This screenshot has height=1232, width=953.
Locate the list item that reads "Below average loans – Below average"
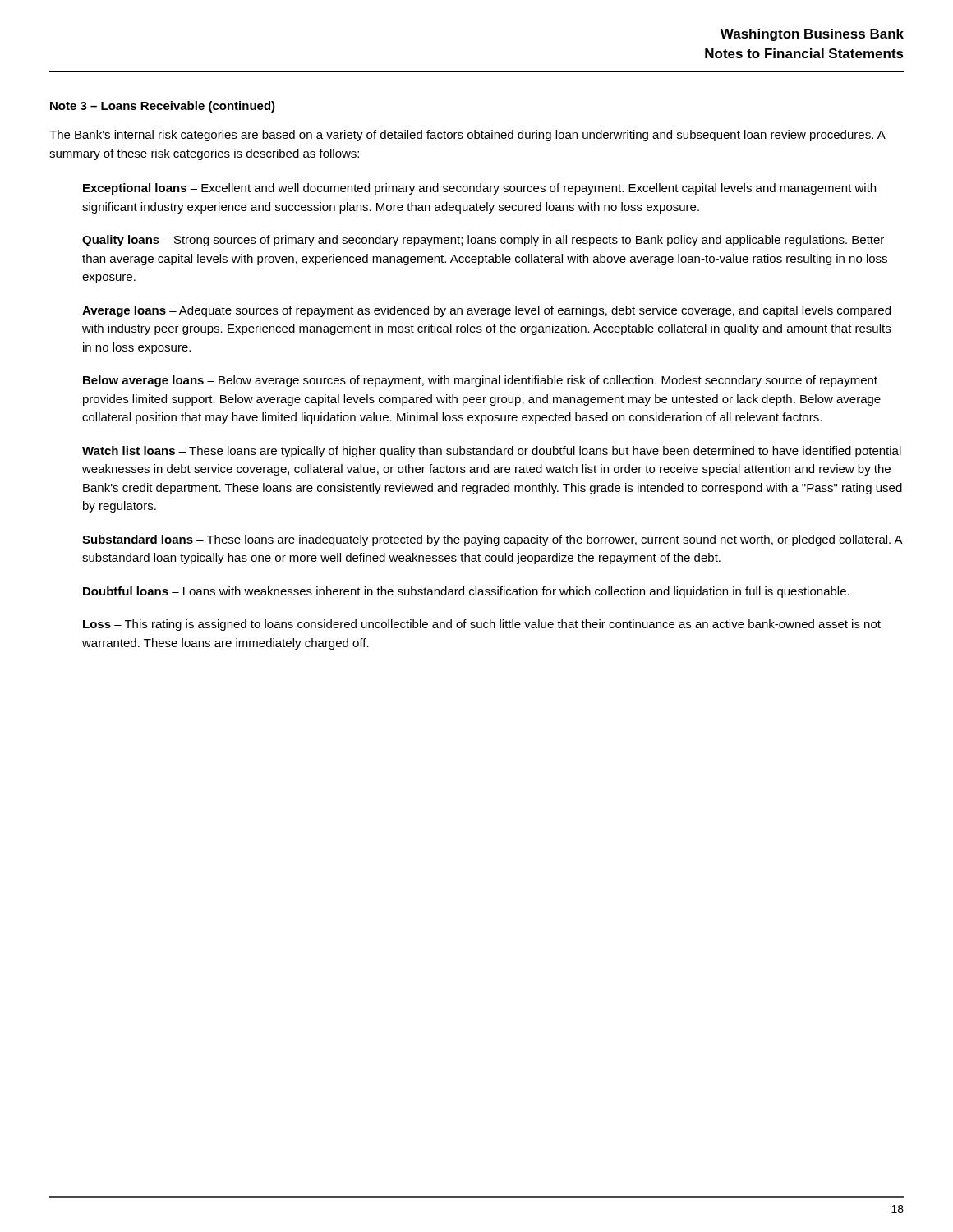482,398
